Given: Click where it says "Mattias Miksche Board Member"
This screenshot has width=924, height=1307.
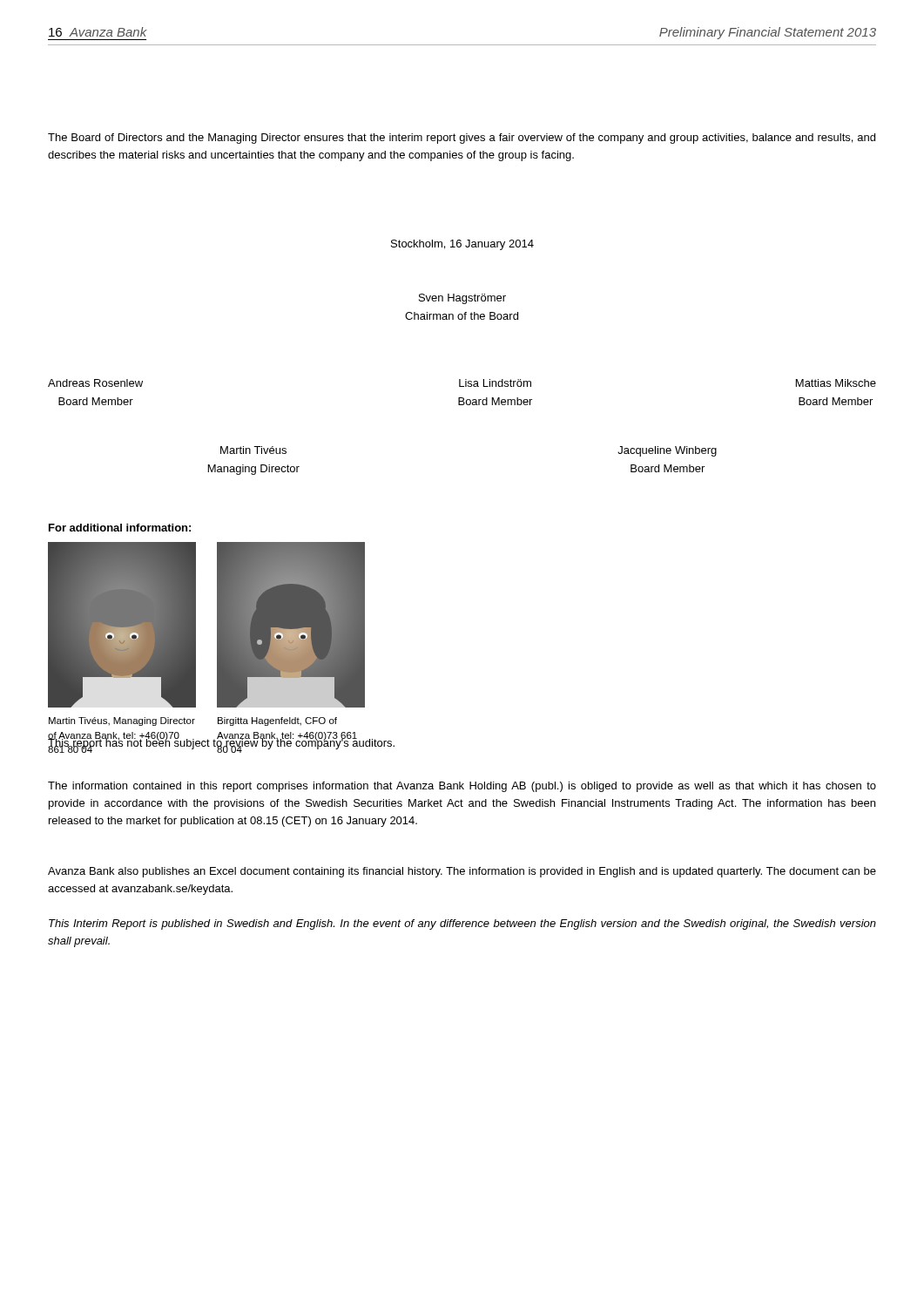Looking at the screenshot, I should tap(836, 392).
